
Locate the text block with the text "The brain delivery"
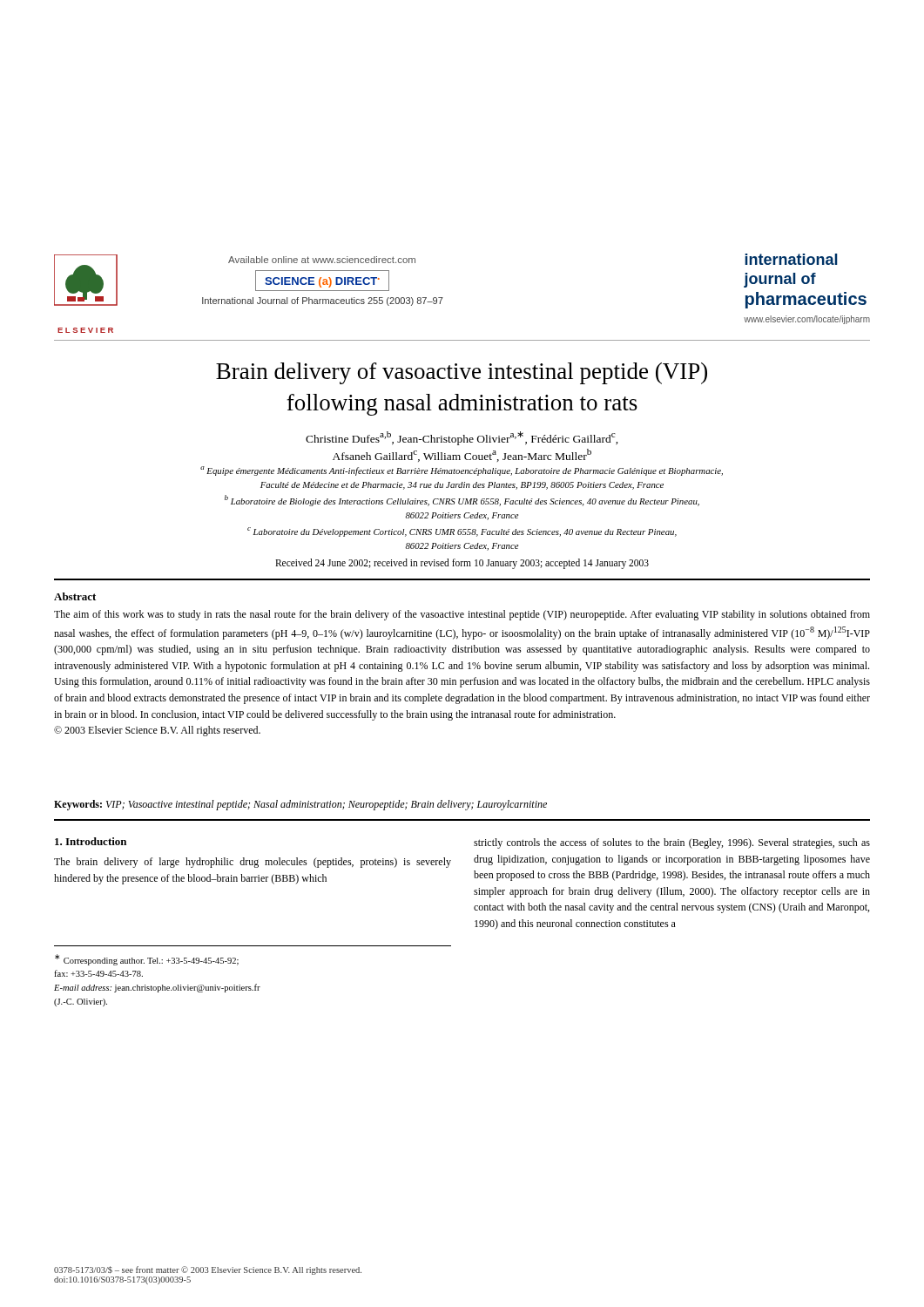tap(253, 870)
